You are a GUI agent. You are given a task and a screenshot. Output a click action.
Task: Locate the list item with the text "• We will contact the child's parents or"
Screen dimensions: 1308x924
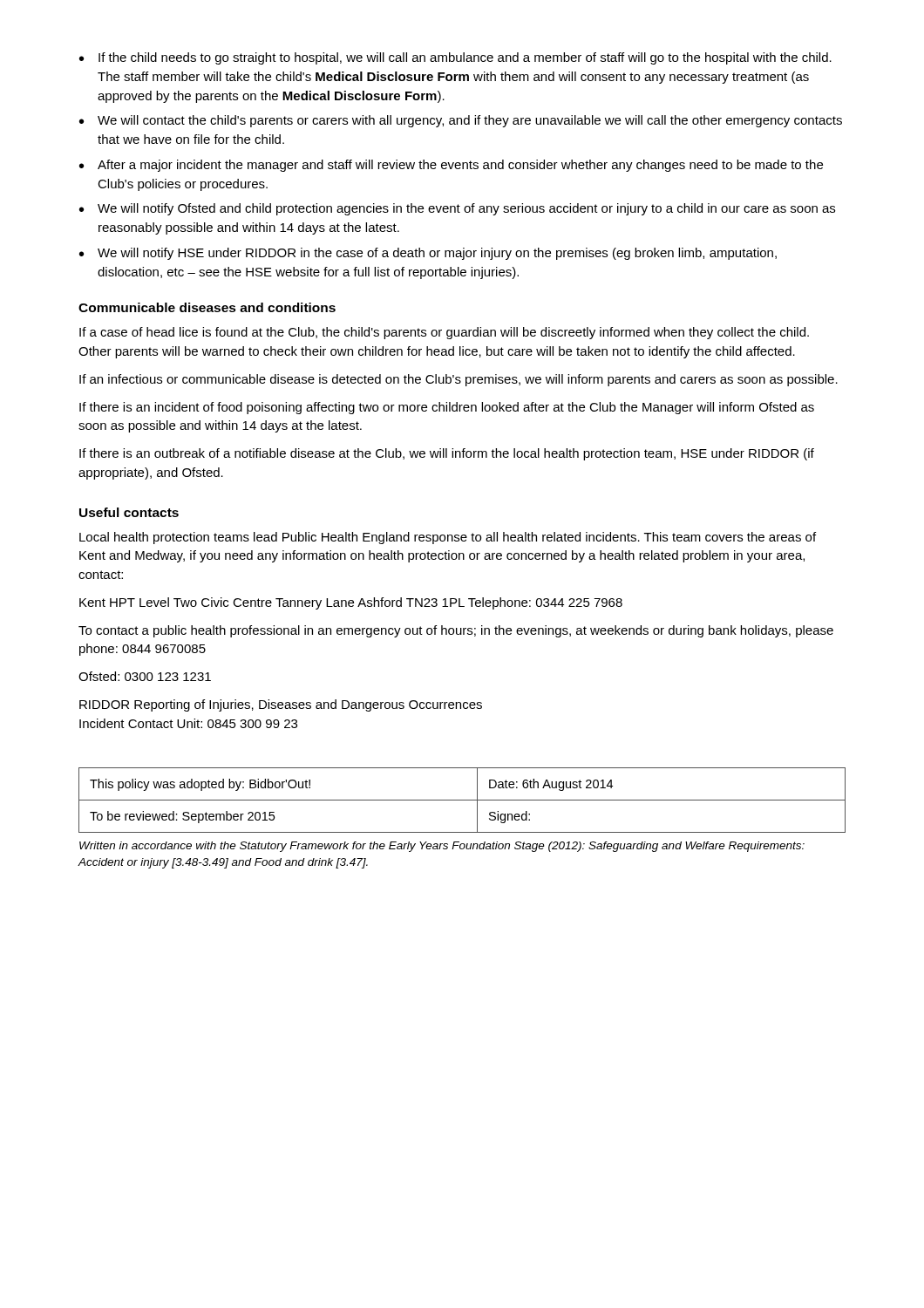coord(462,130)
